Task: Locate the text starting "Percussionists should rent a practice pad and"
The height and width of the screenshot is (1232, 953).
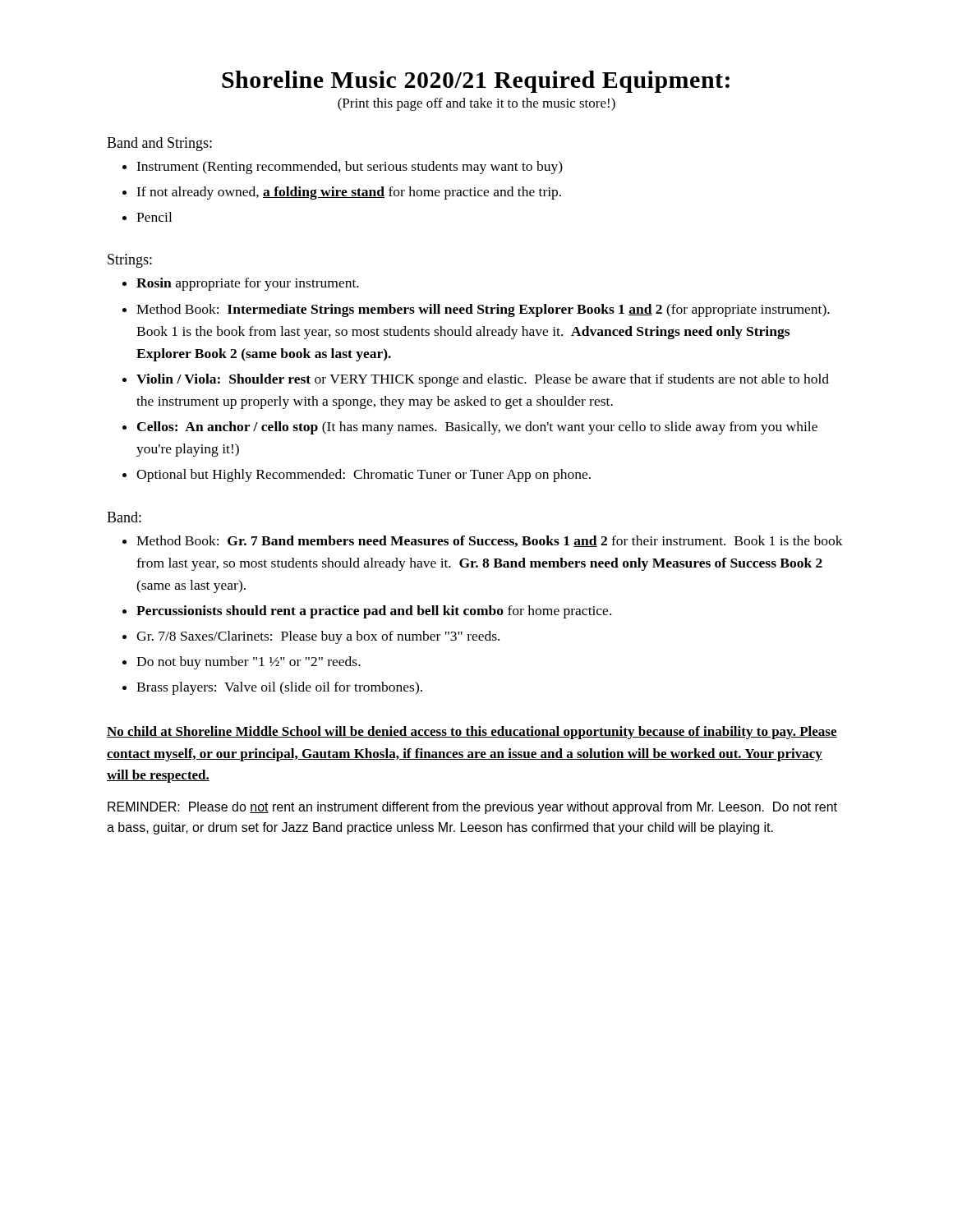Action: pyautogui.click(x=374, y=610)
